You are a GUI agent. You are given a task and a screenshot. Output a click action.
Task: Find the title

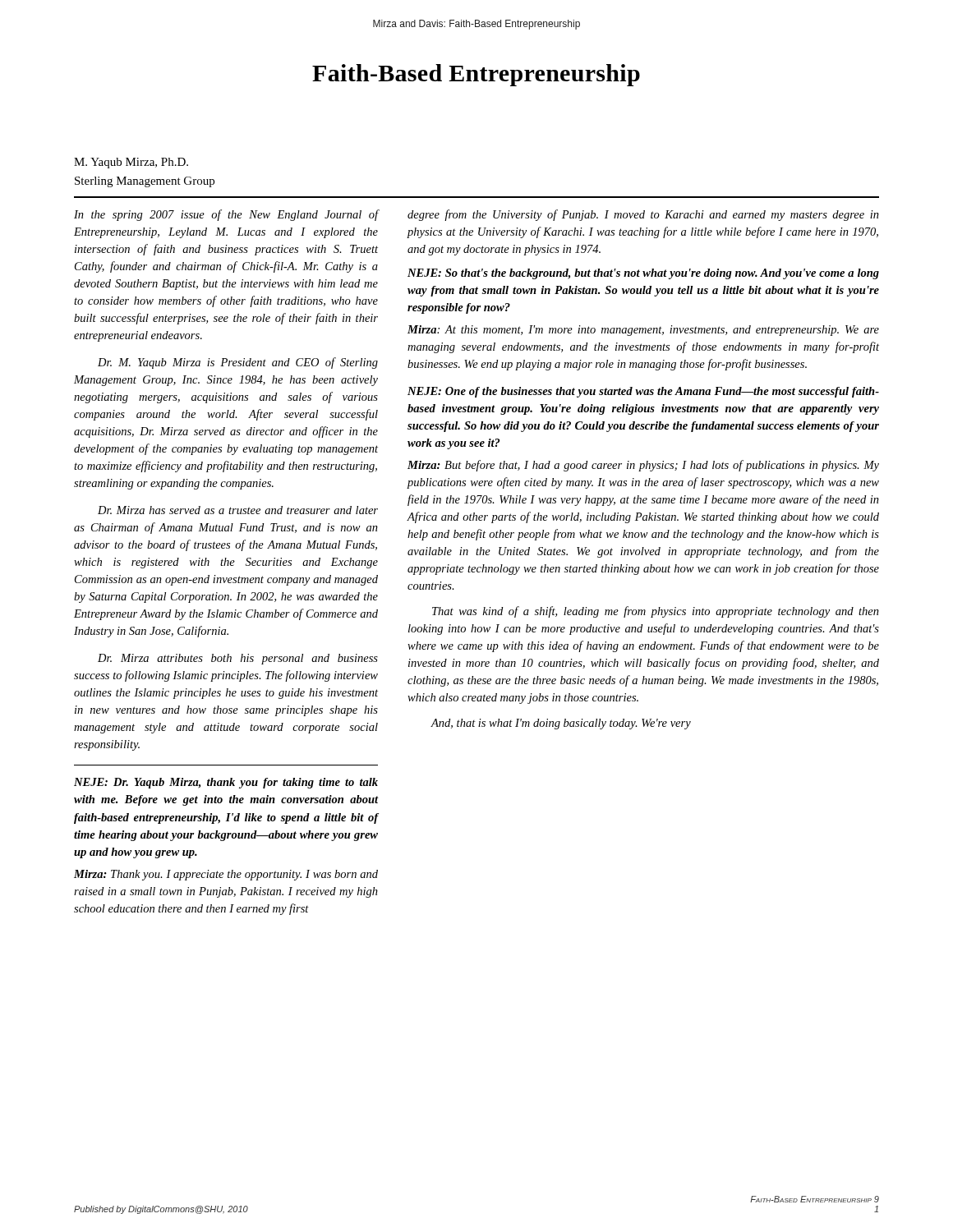coord(476,73)
